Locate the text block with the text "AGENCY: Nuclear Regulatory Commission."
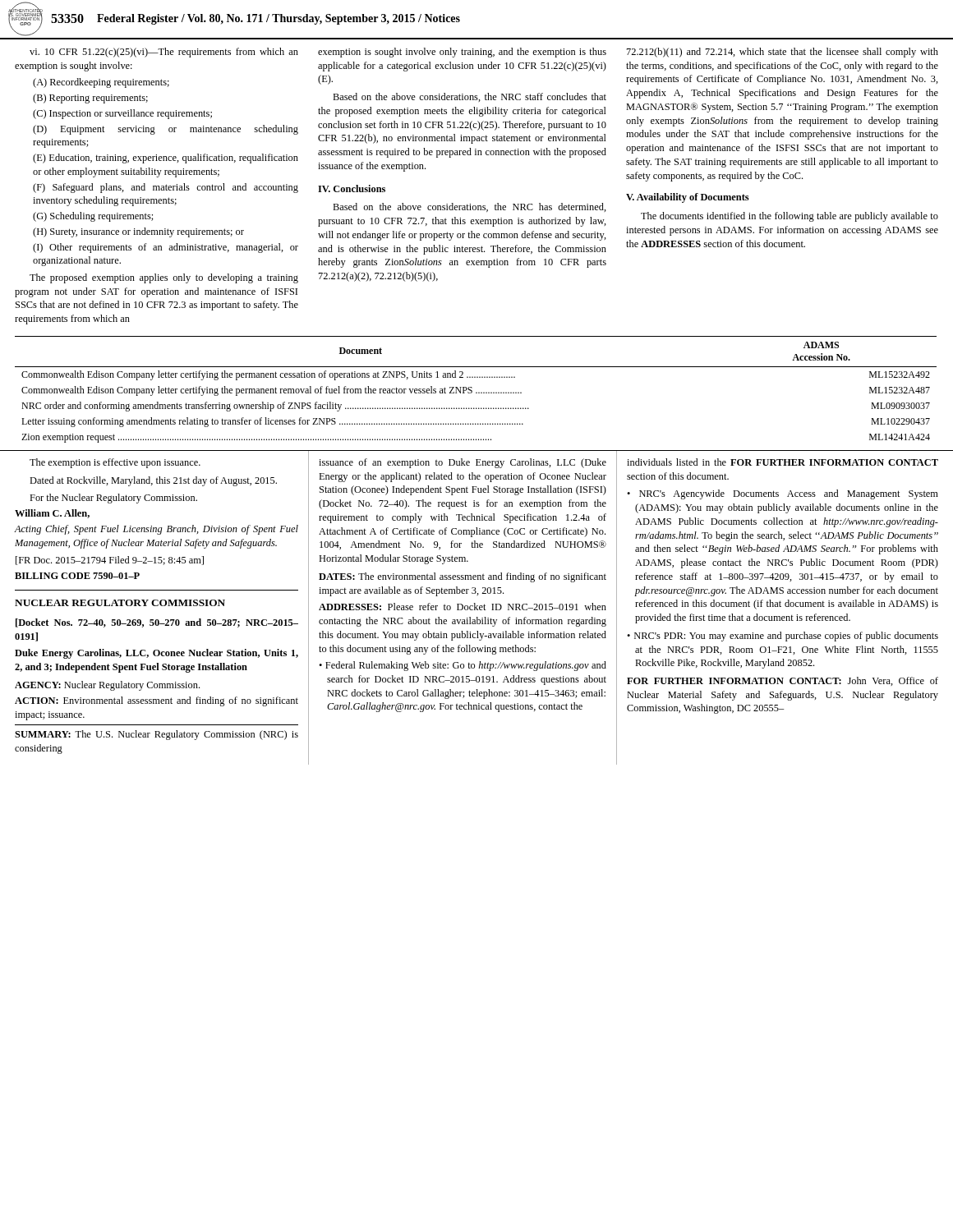The height and width of the screenshot is (1232, 953). click(x=156, y=717)
